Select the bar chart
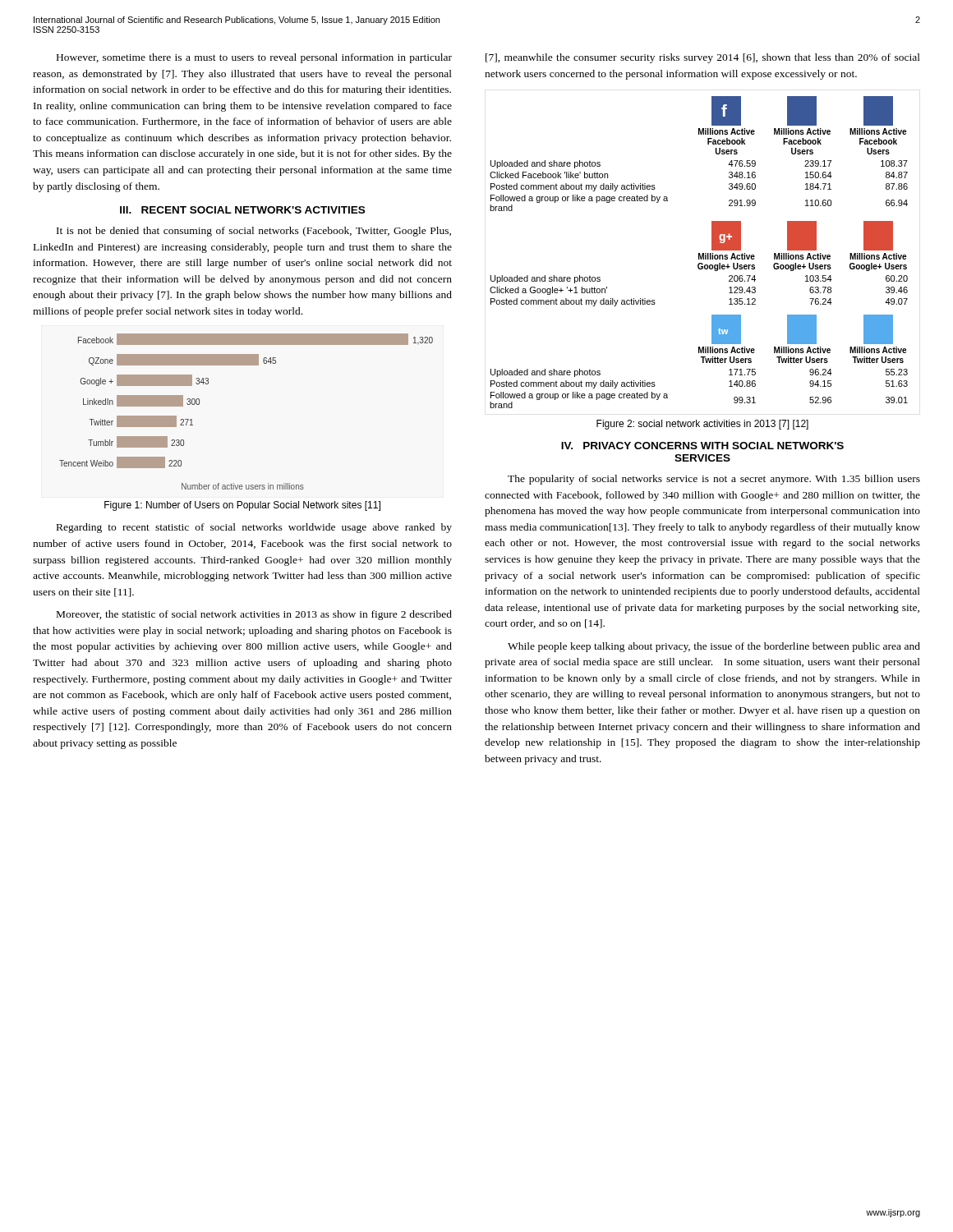This screenshot has width=953, height=1232. coord(242,412)
